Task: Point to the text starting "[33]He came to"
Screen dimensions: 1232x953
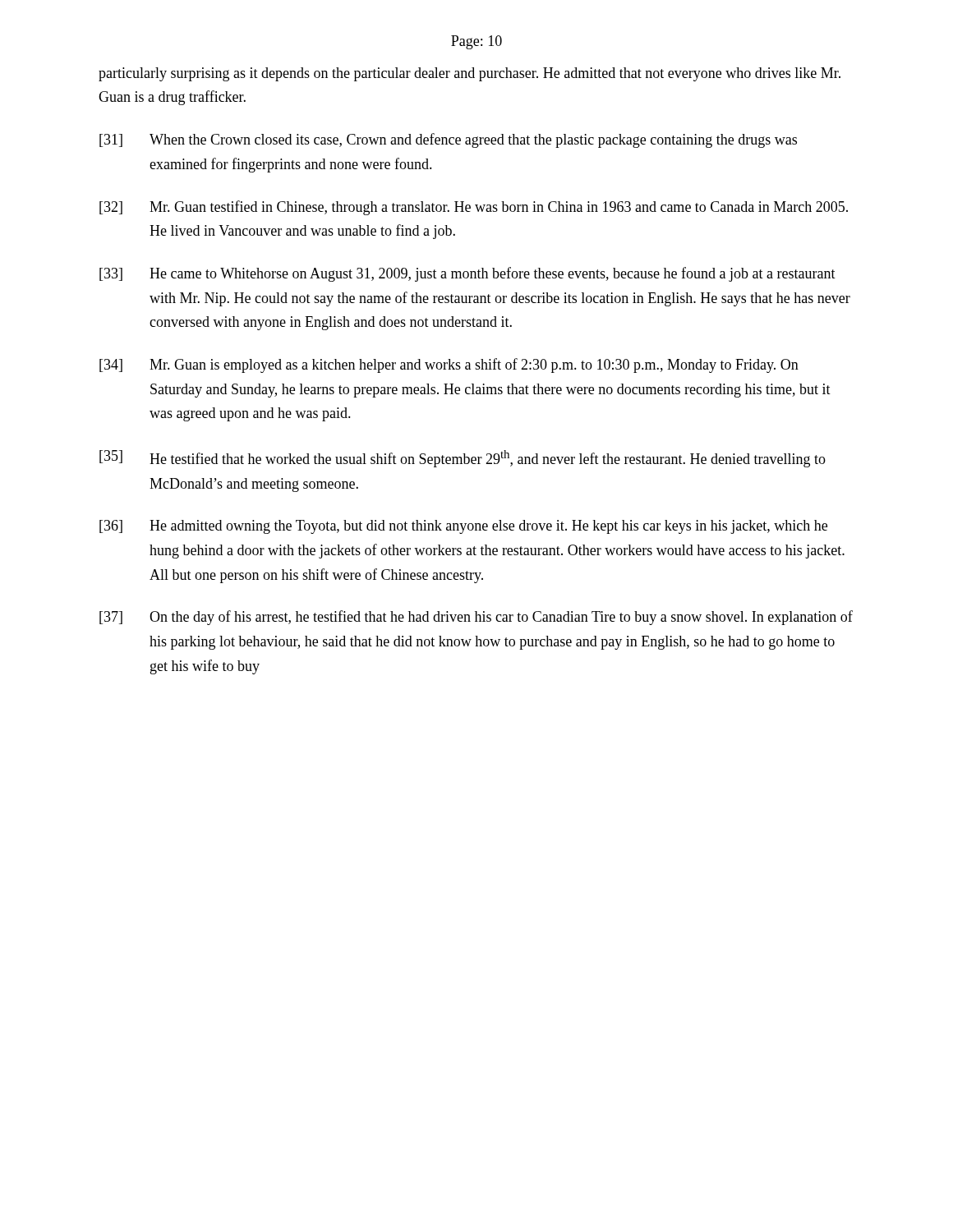Action: click(476, 299)
